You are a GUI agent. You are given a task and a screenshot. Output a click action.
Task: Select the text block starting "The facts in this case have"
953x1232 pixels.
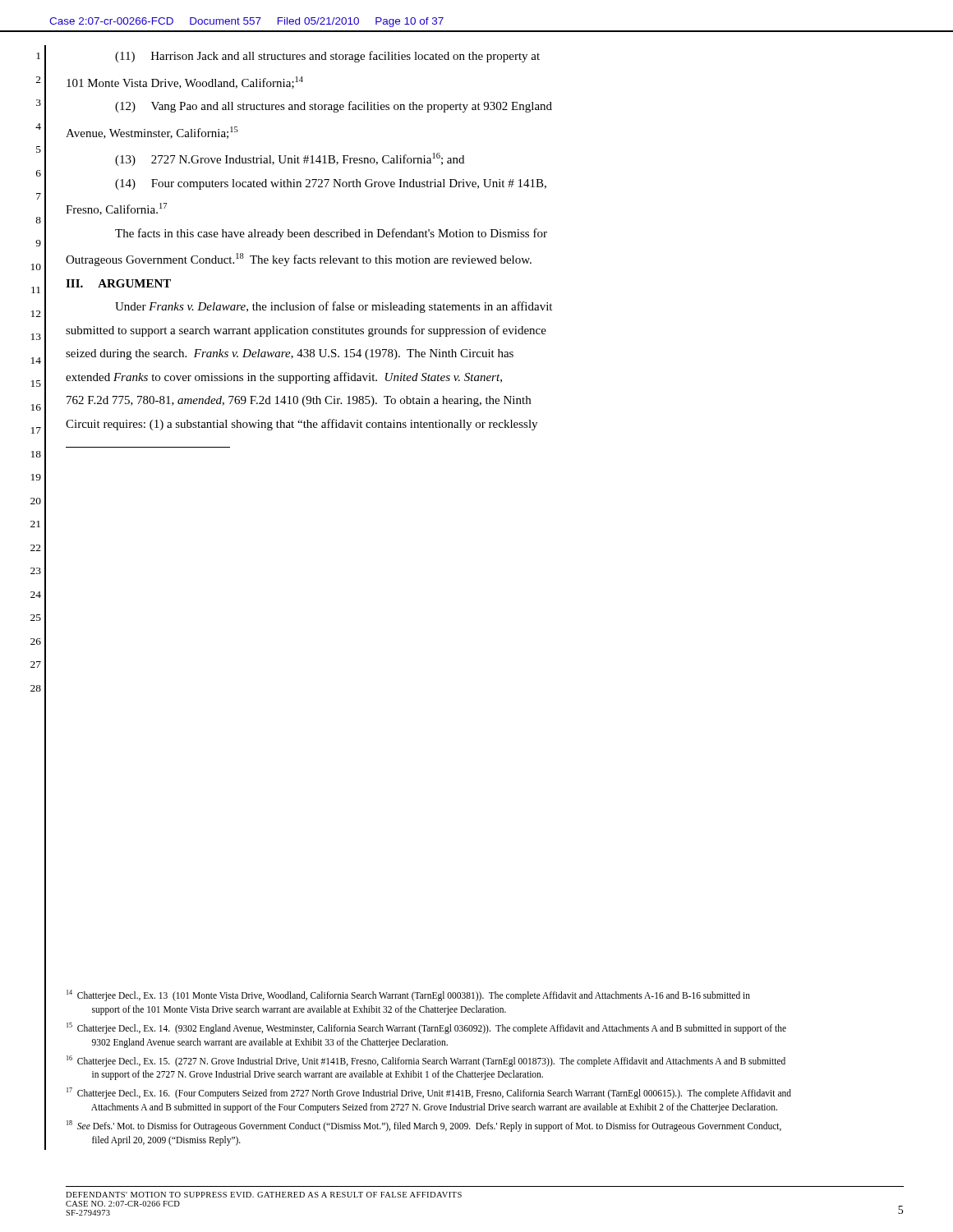coord(331,233)
